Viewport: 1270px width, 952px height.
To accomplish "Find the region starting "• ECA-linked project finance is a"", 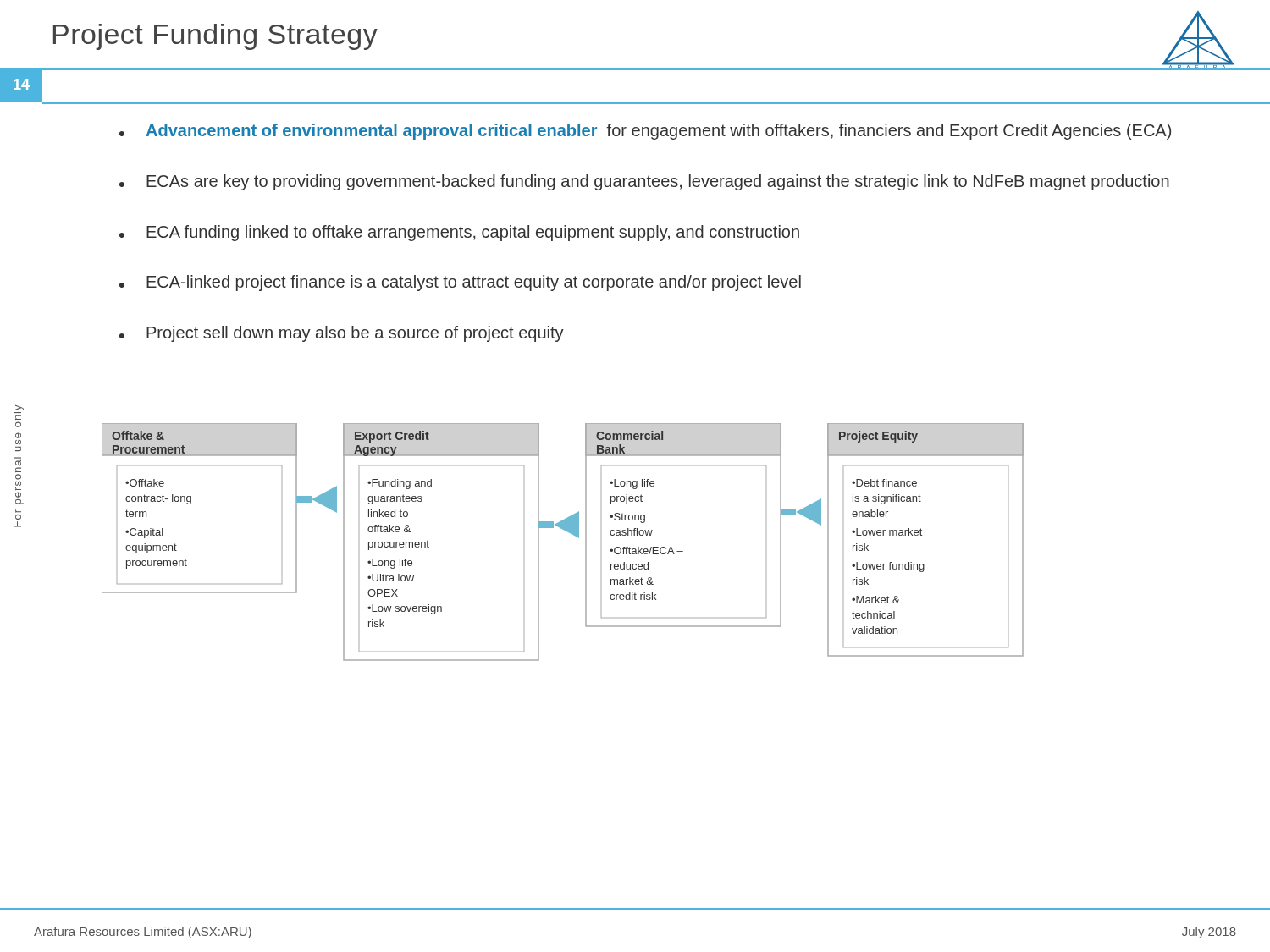I will [x=460, y=285].
